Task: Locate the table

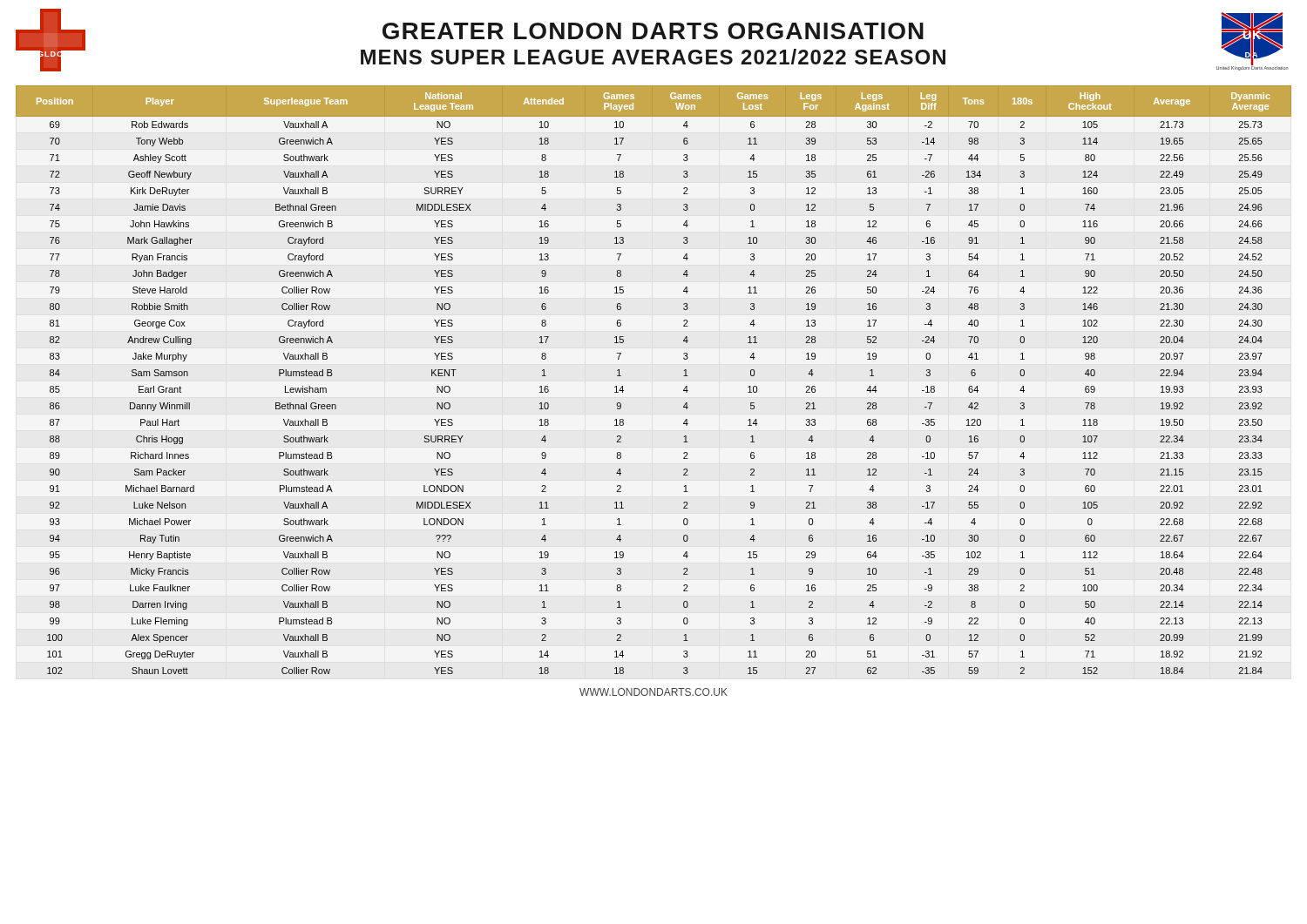Action: coord(654,382)
